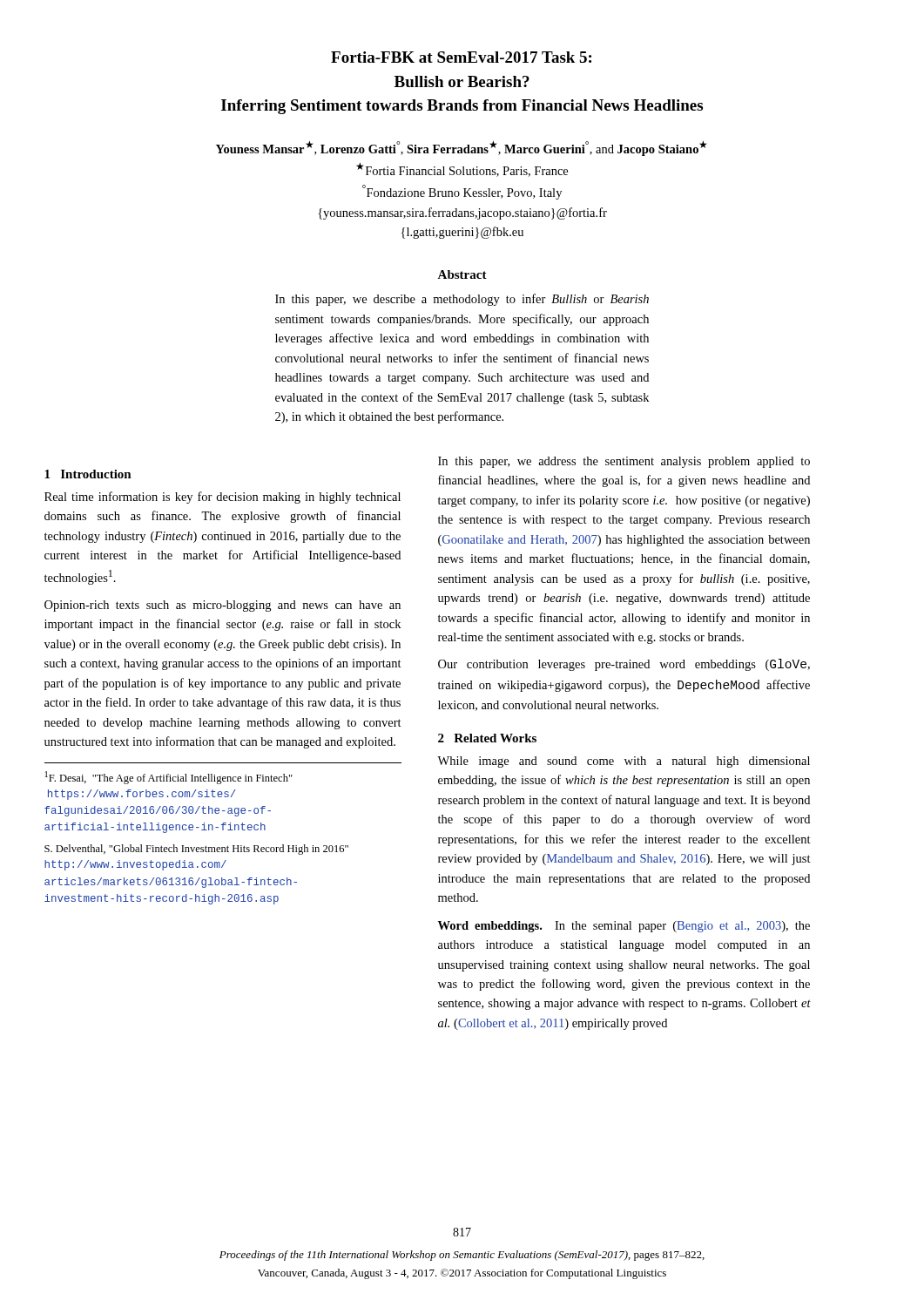
Task: Navigate to the text block starting "While image and"
Action: coord(624,829)
